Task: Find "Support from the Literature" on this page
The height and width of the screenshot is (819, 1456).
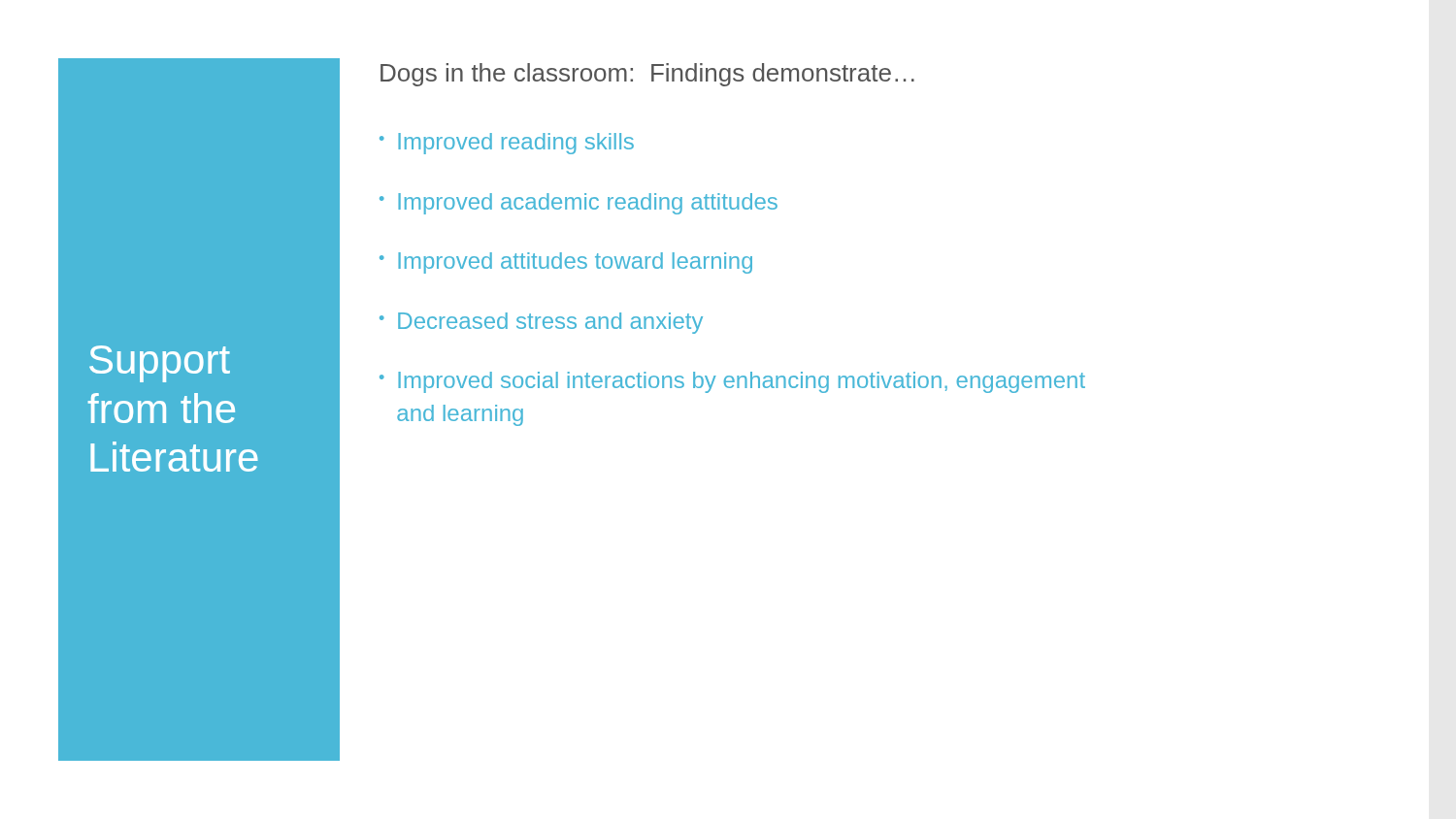Action: click(x=199, y=409)
